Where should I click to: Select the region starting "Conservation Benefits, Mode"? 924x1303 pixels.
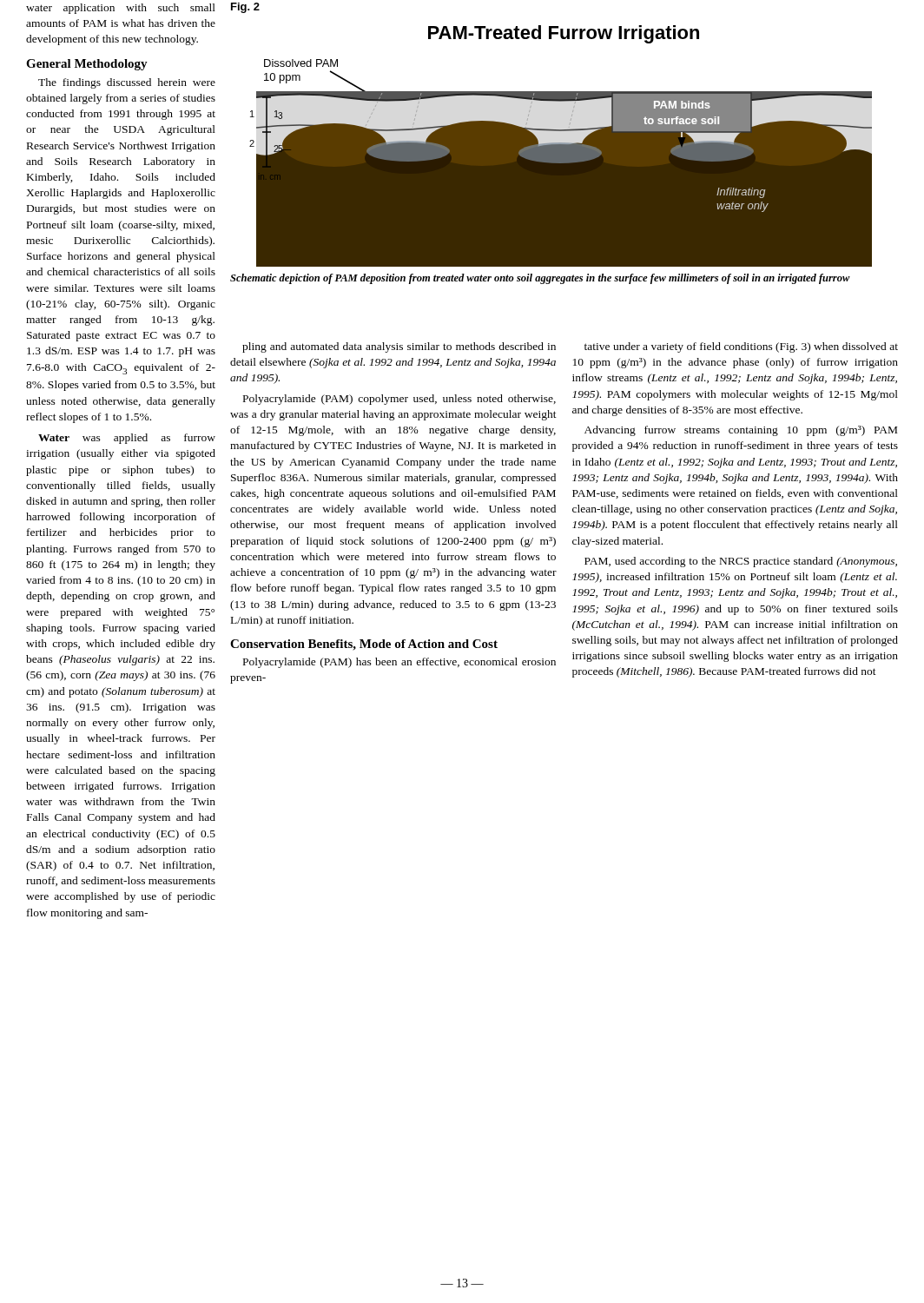click(x=364, y=644)
